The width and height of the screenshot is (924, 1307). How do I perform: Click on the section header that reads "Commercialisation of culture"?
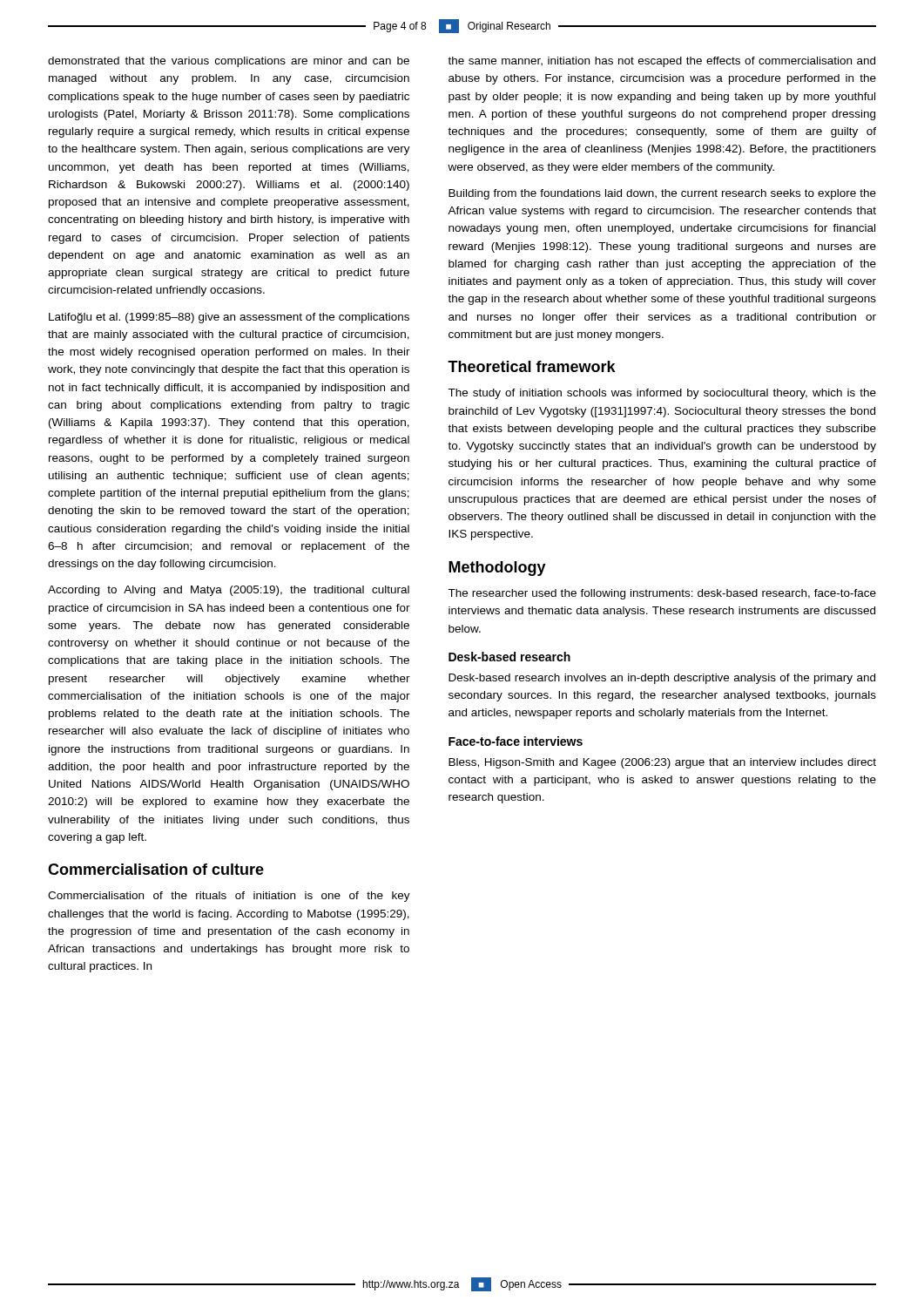click(229, 870)
